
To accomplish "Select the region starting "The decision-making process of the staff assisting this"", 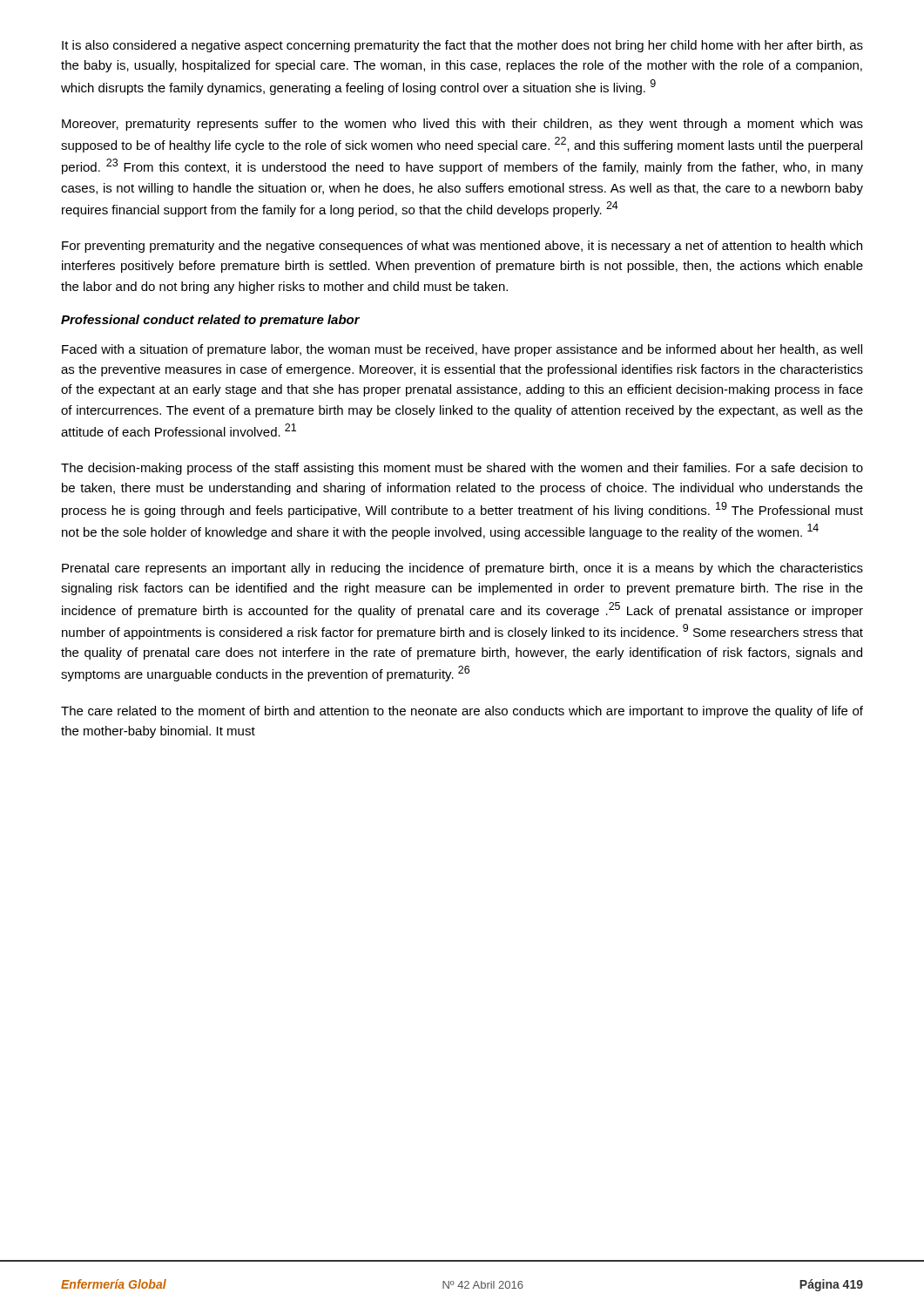I will click(462, 500).
